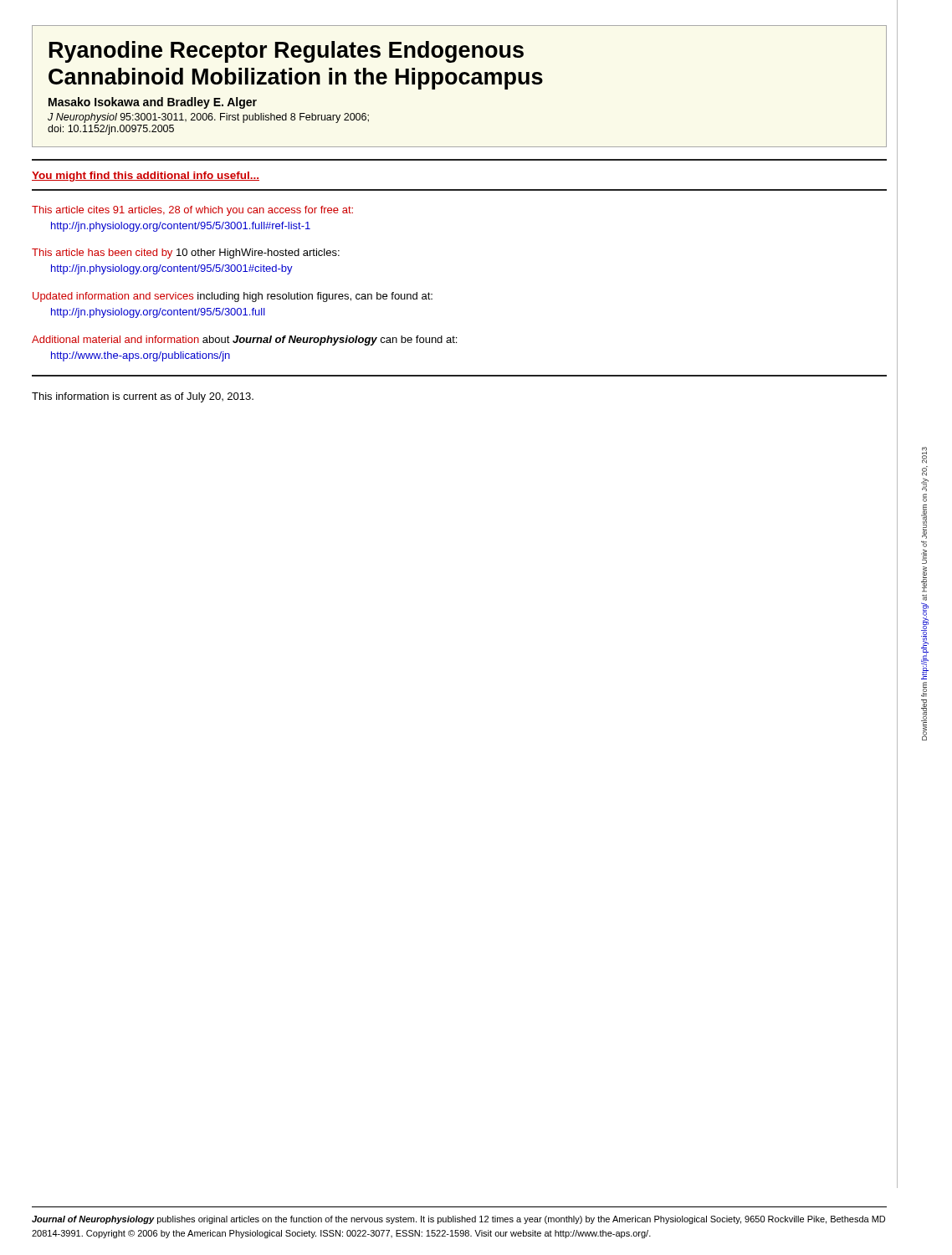
Task: Select the text starting "This information is current as of July 20,"
Action: coord(143,397)
